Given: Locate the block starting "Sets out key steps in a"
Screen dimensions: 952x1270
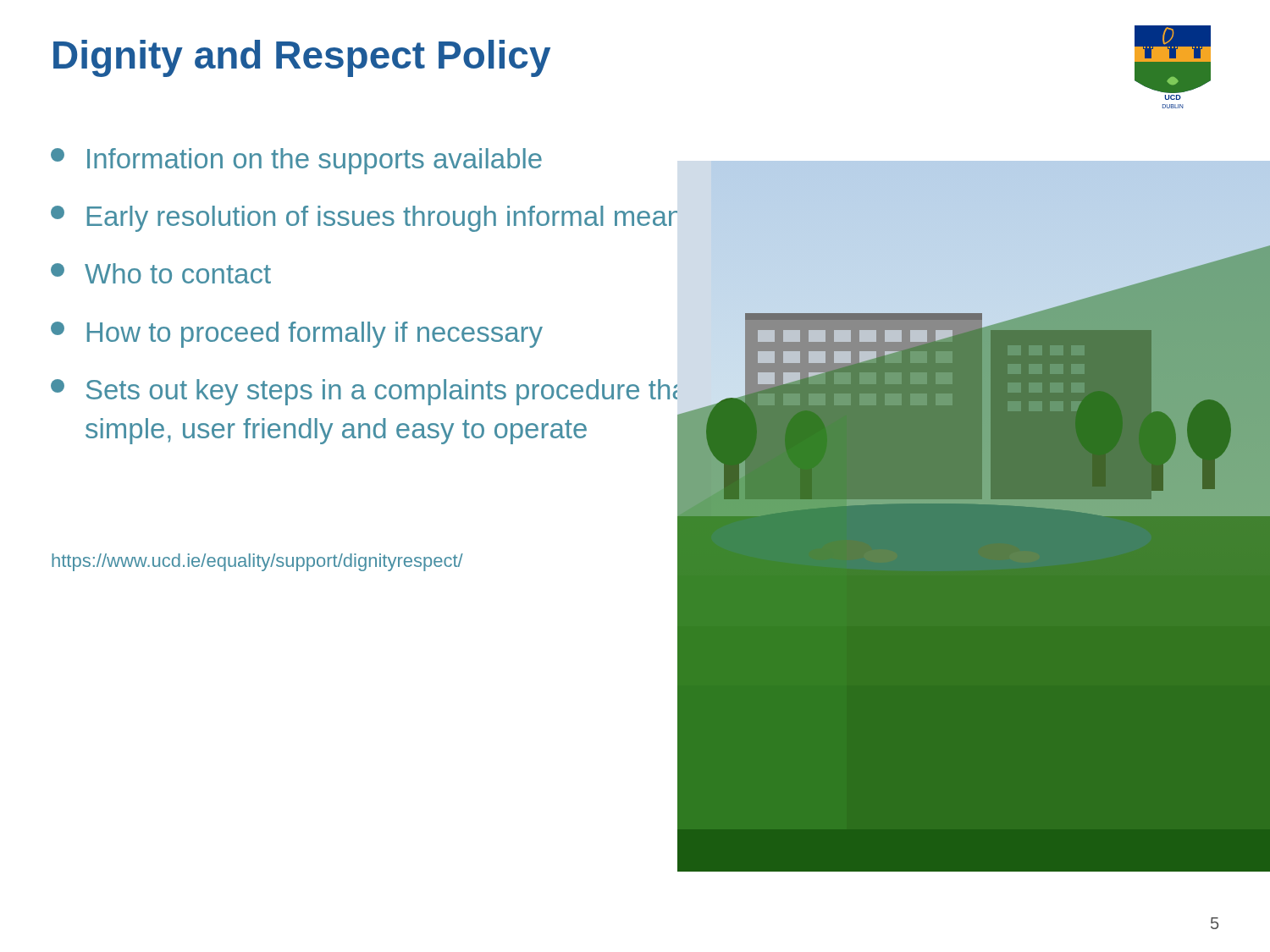Looking at the screenshot, I should pyautogui.click(x=402, y=410).
